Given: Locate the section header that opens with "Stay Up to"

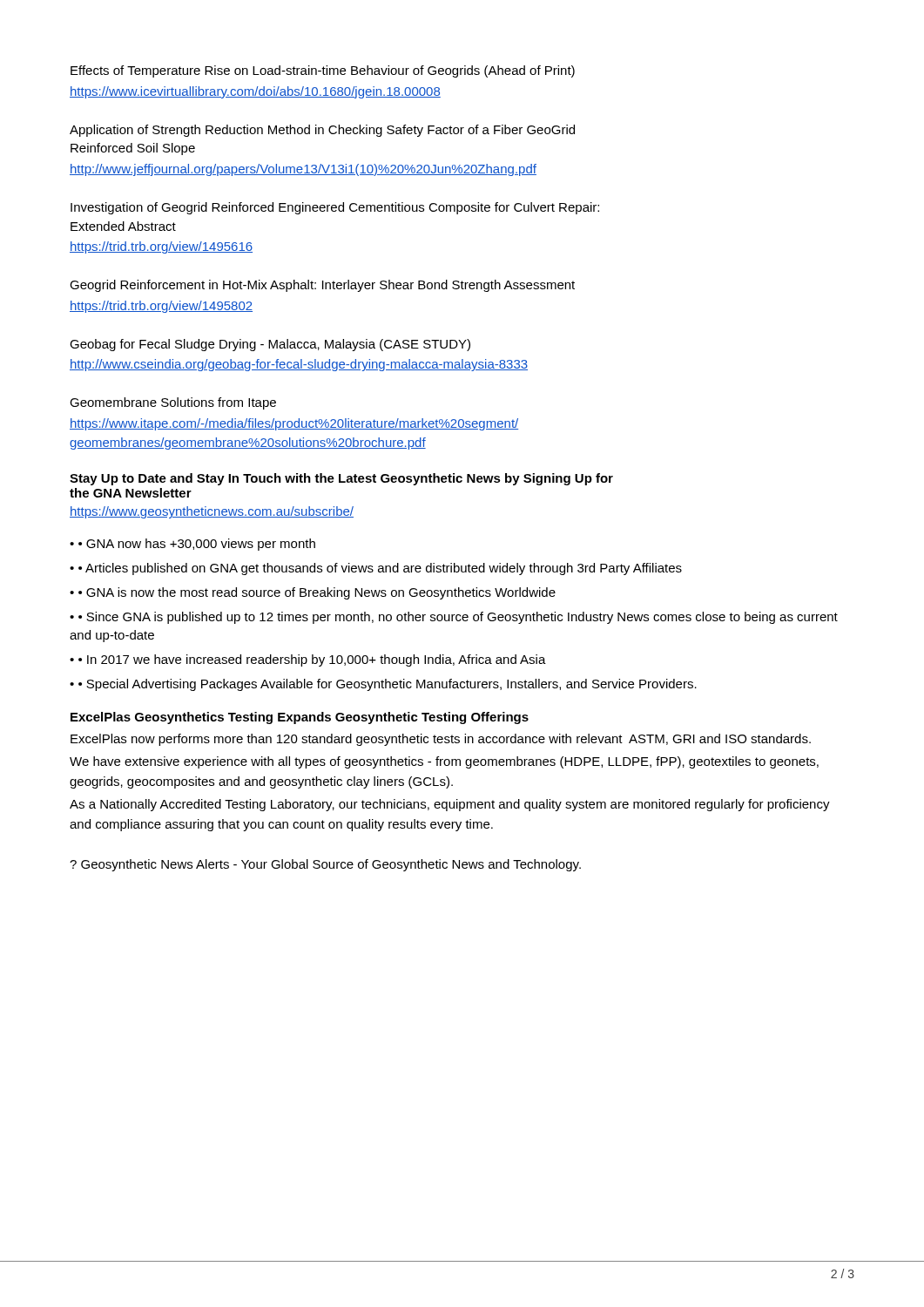Looking at the screenshot, I should click(341, 486).
